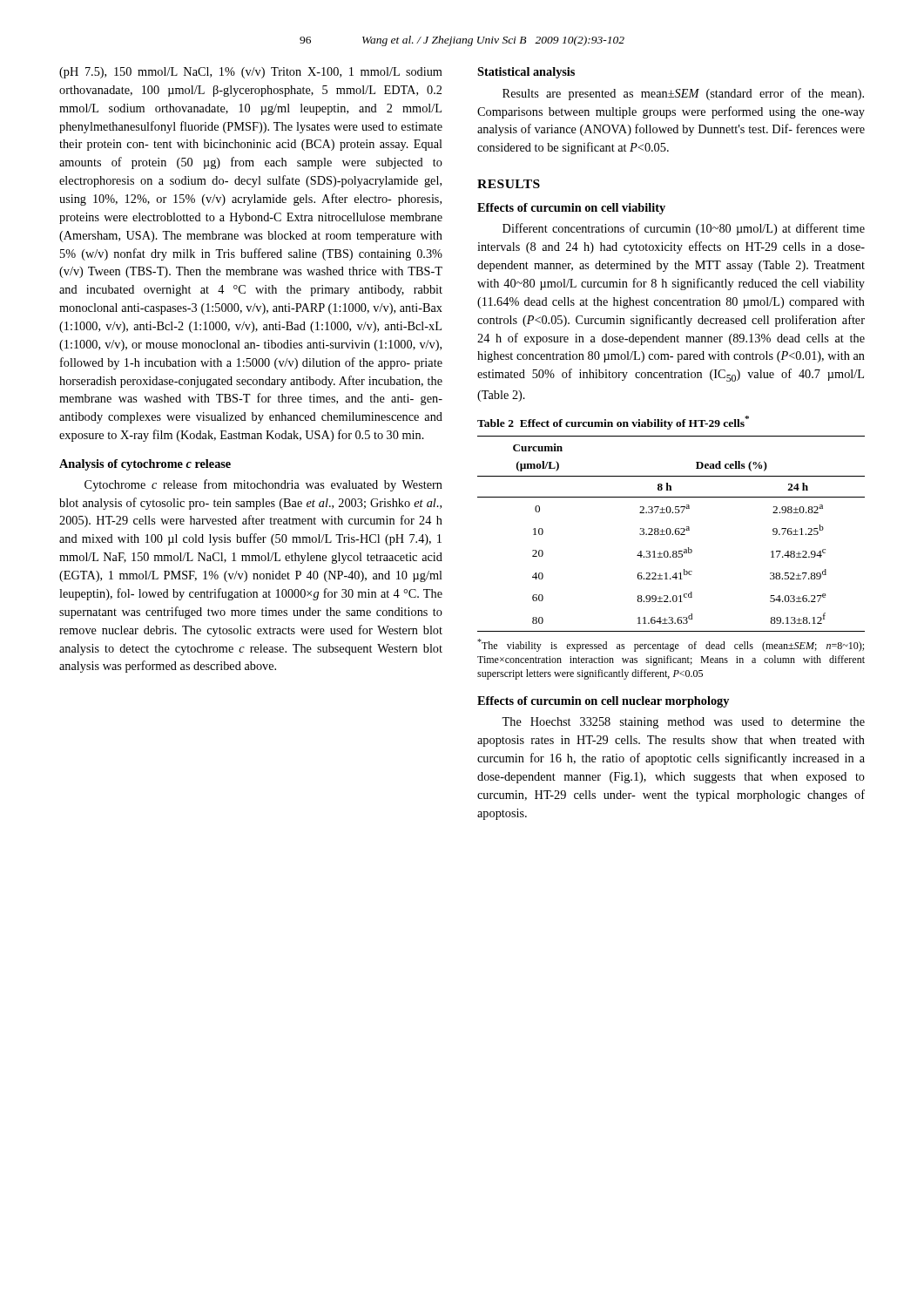The height and width of the screenshot is (1307, 924).
Task: Find the text starting "Different concentrations of curcumin (10~80 µmol/L)"
Action: coord(671,312)
